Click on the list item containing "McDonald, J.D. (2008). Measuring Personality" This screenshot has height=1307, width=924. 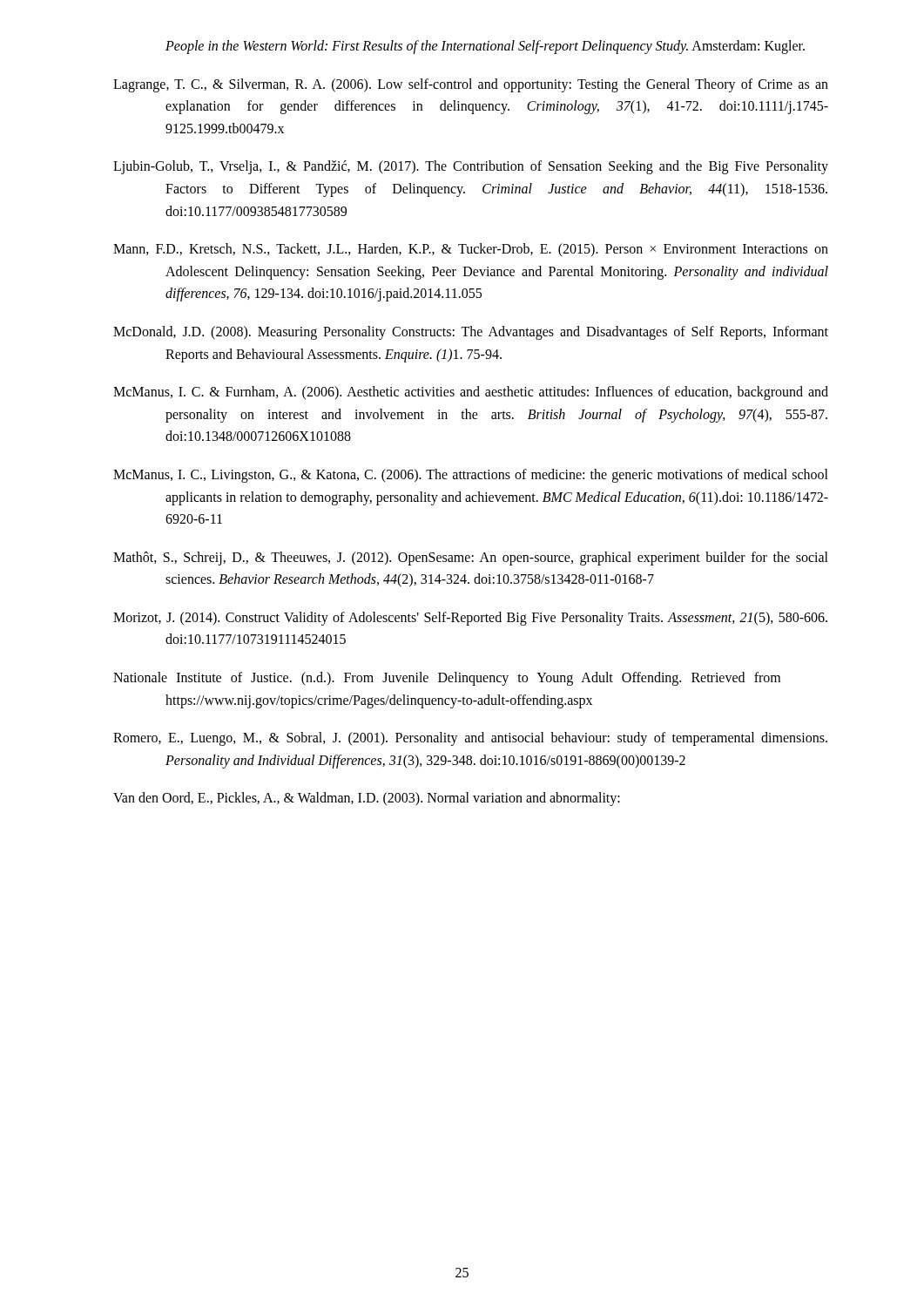pos(471,343)
